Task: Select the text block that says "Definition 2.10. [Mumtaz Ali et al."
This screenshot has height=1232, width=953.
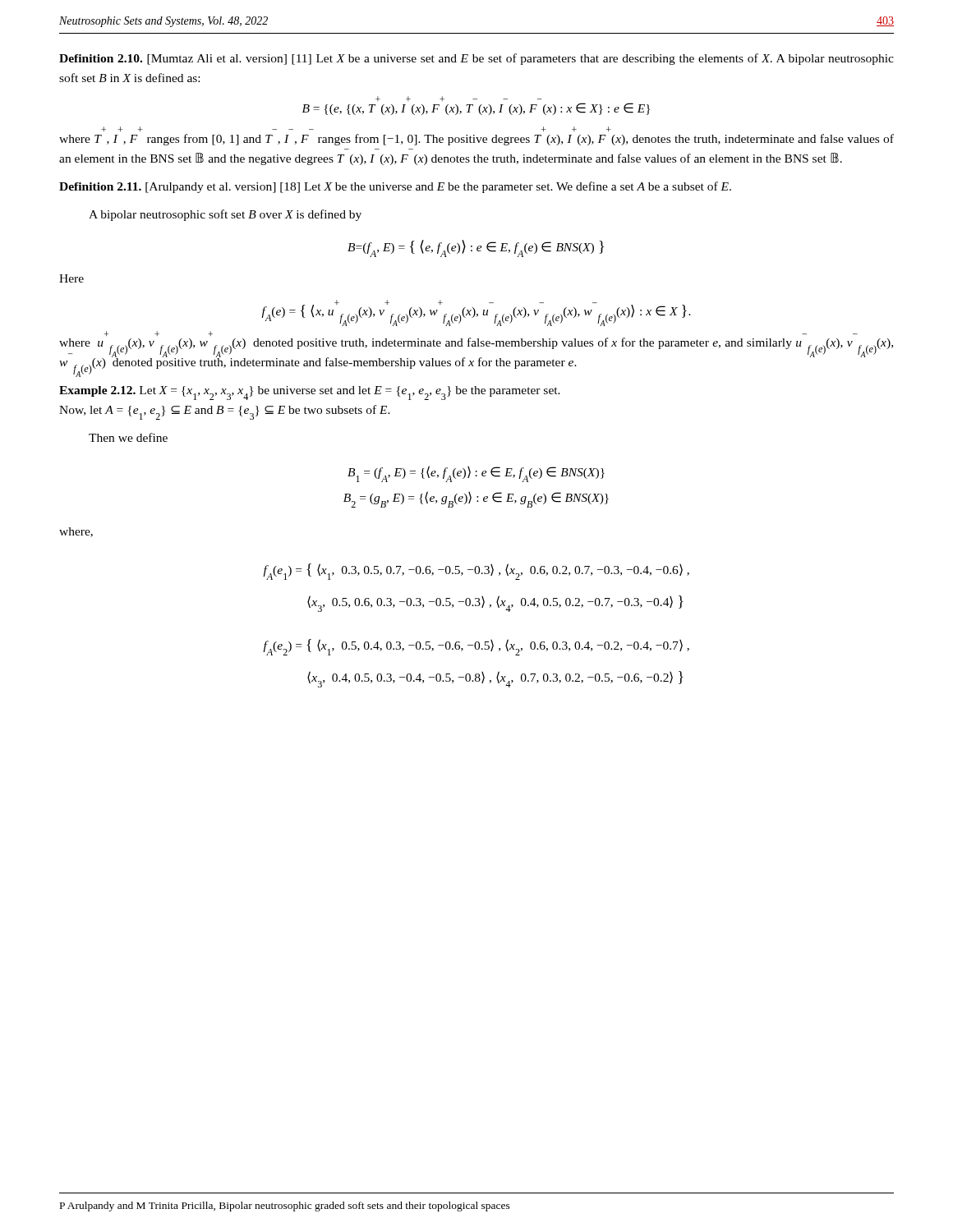Action: click(476, 68)
